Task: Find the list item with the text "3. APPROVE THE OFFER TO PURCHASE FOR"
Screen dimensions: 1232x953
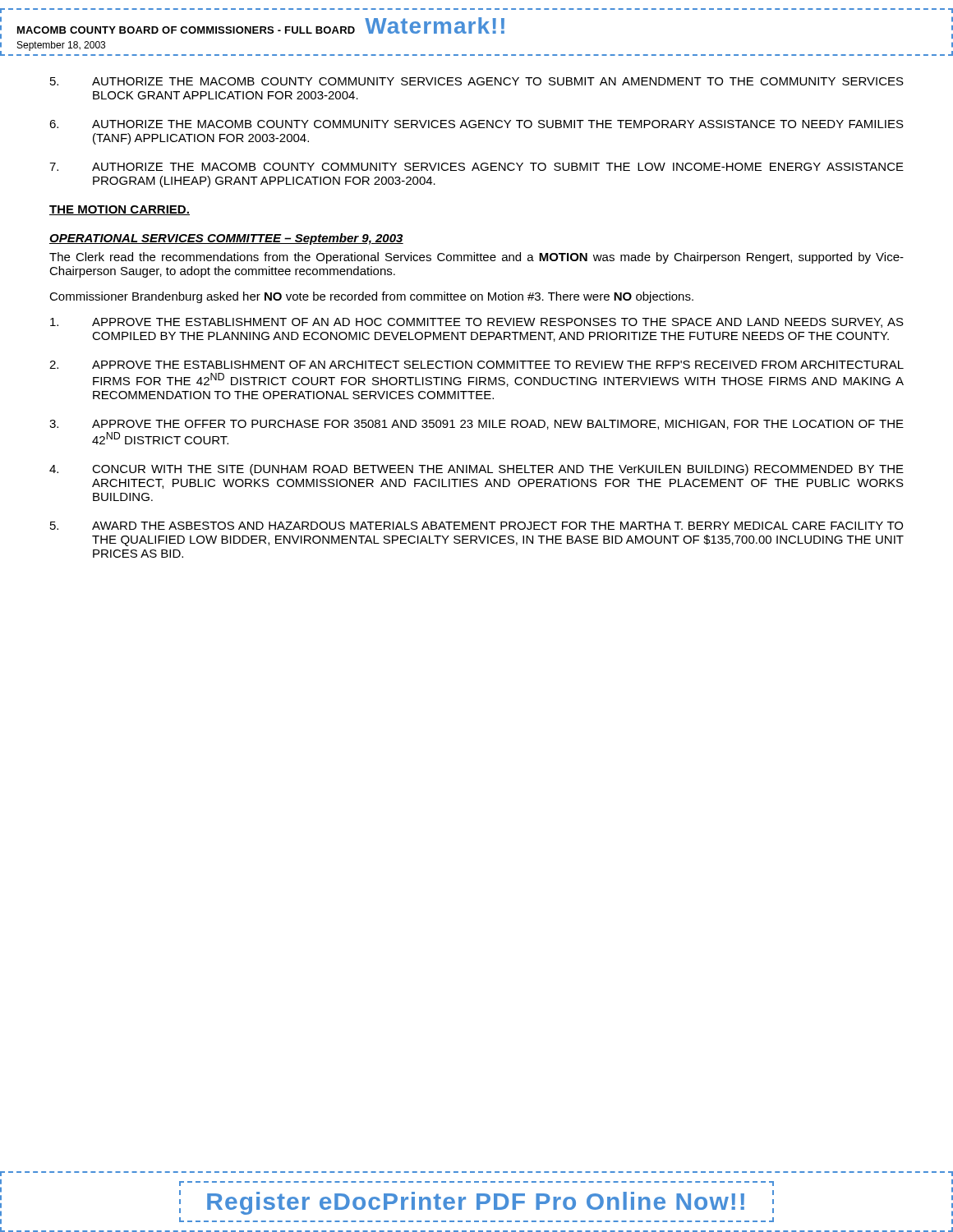Action: pyautogui.click(x=476, y=432)
